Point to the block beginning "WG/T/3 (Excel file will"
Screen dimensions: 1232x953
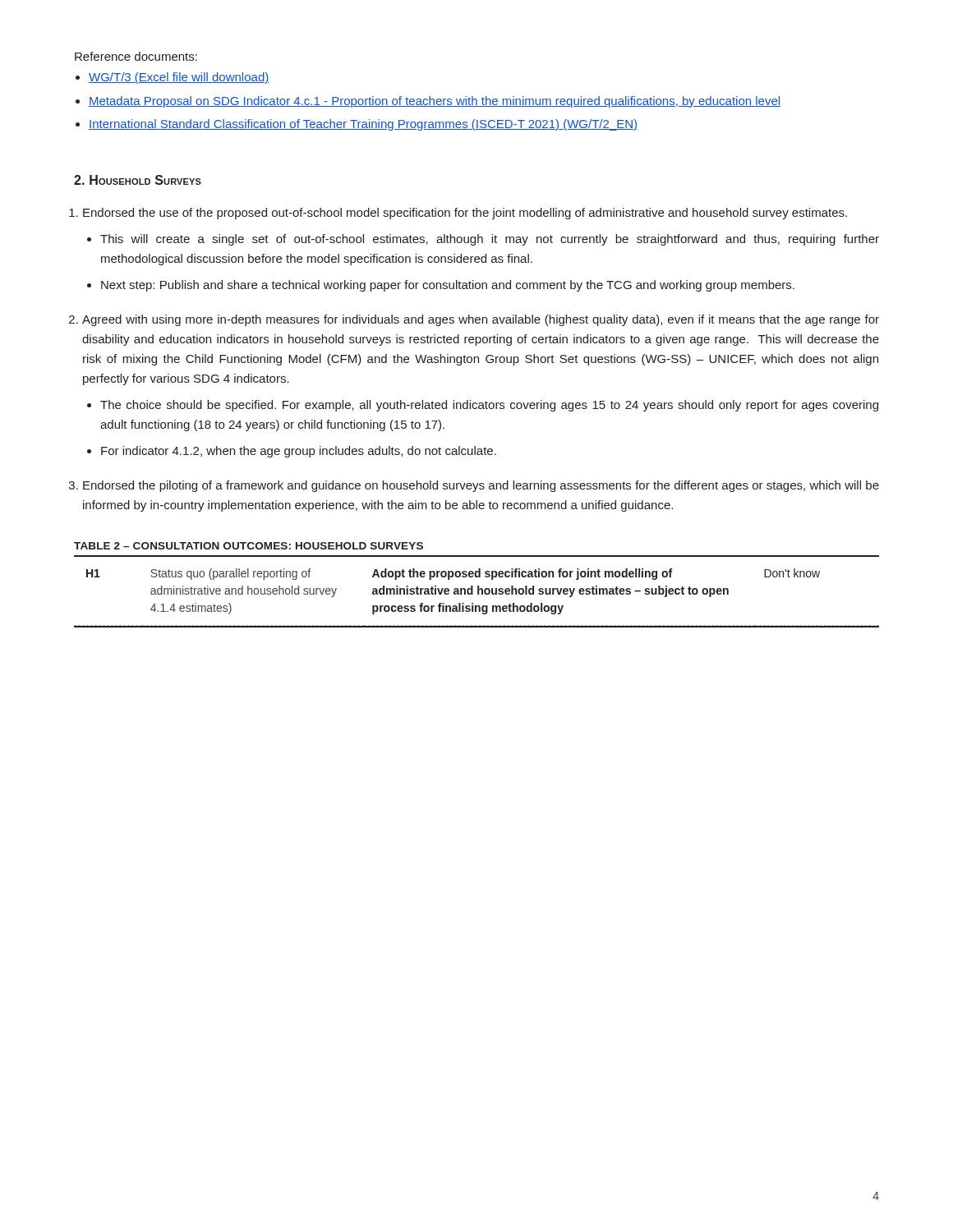click(484, 101)
